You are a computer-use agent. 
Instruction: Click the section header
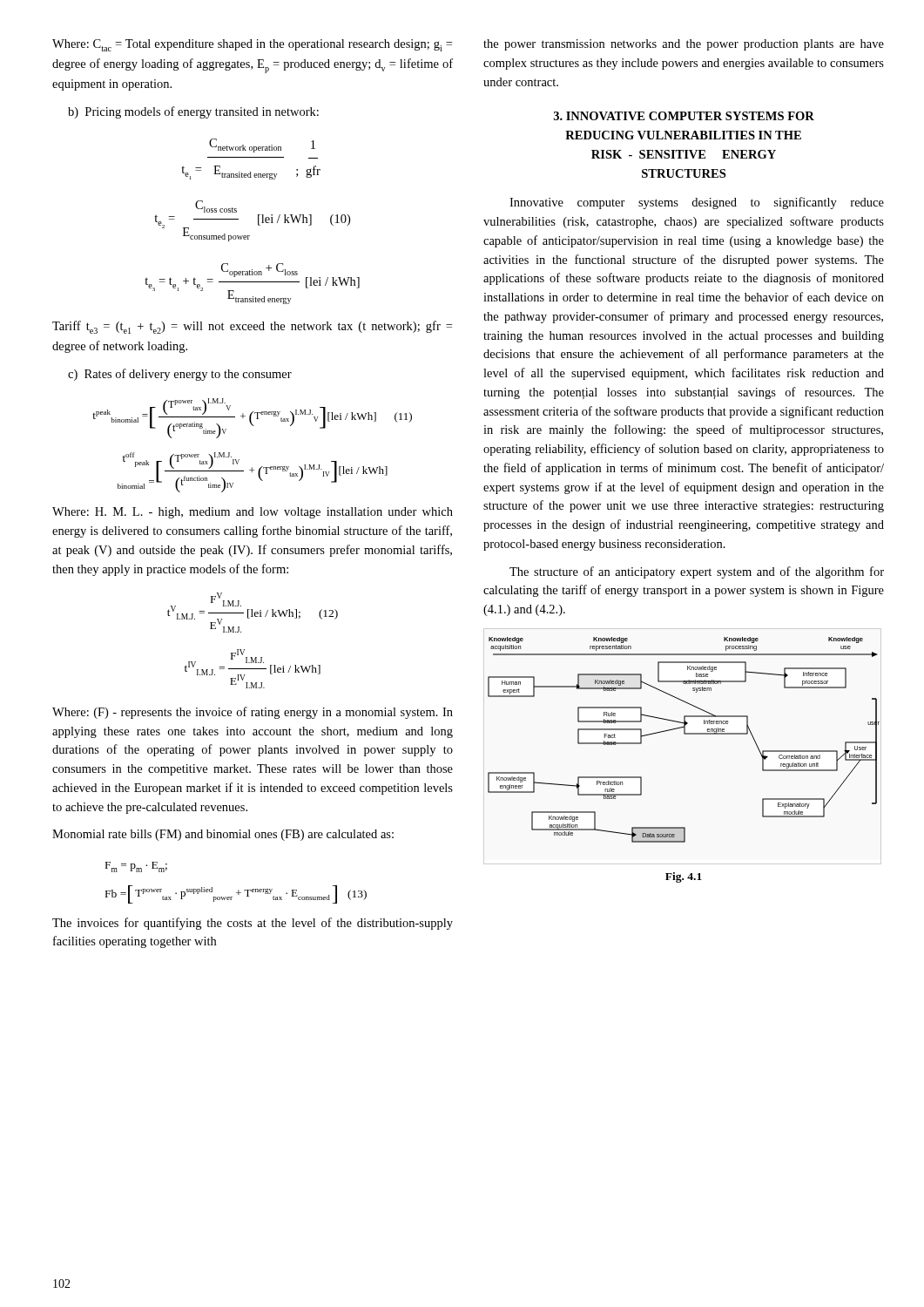(684, 145)
